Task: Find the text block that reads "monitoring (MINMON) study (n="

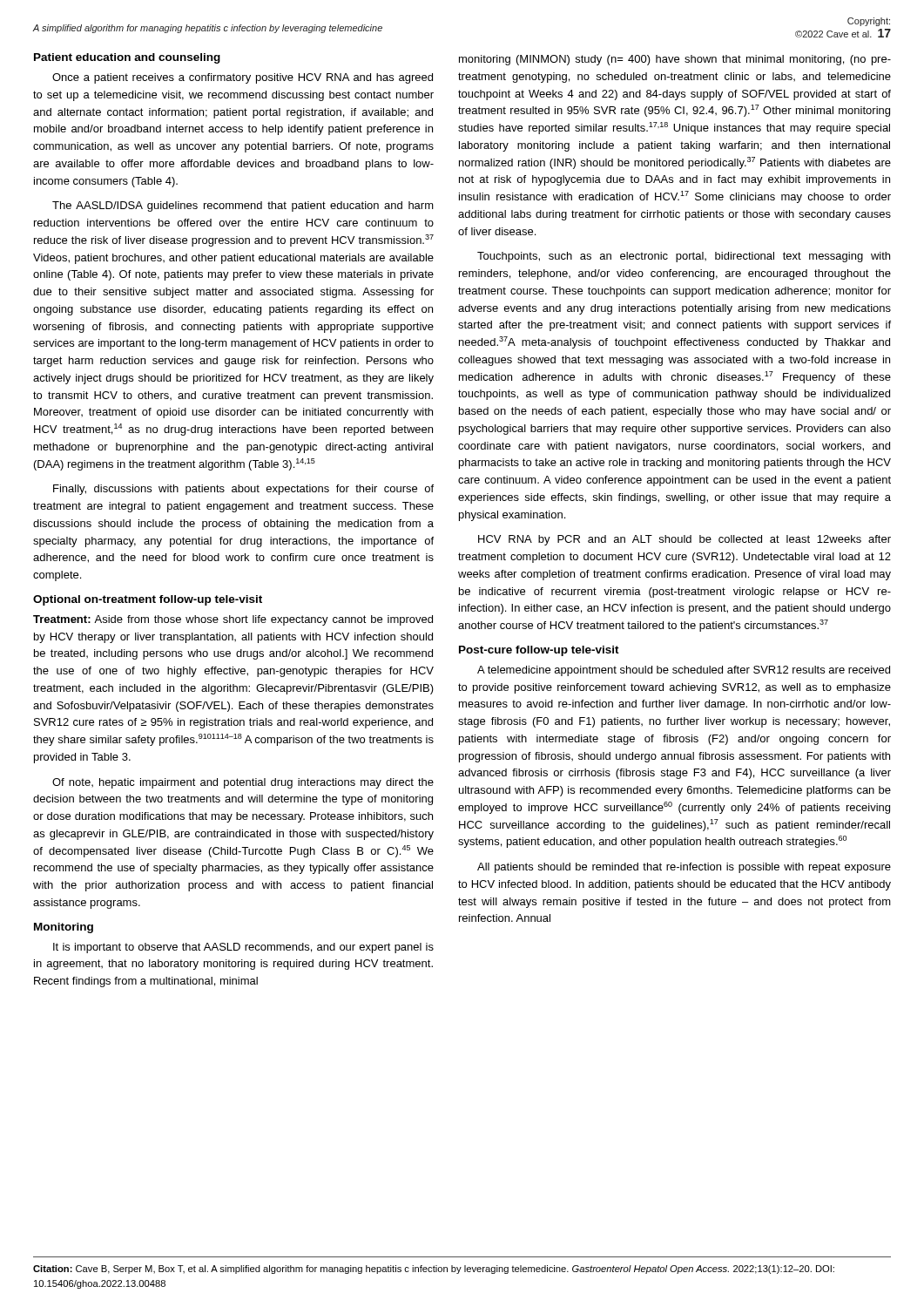Action: click(x=675, y=342)
